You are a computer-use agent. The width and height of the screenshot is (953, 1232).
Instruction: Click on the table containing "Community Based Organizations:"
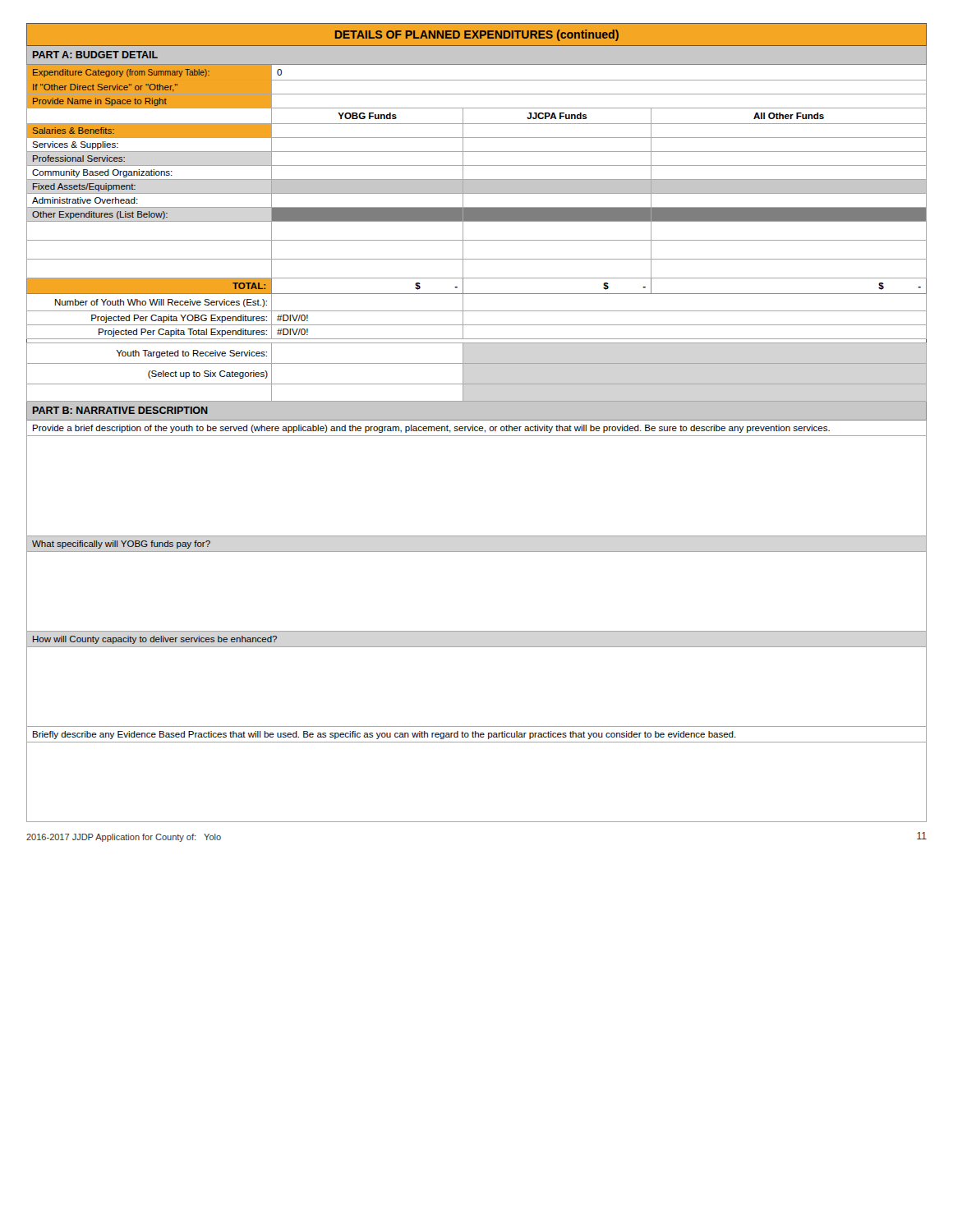[x=476, y=172]
